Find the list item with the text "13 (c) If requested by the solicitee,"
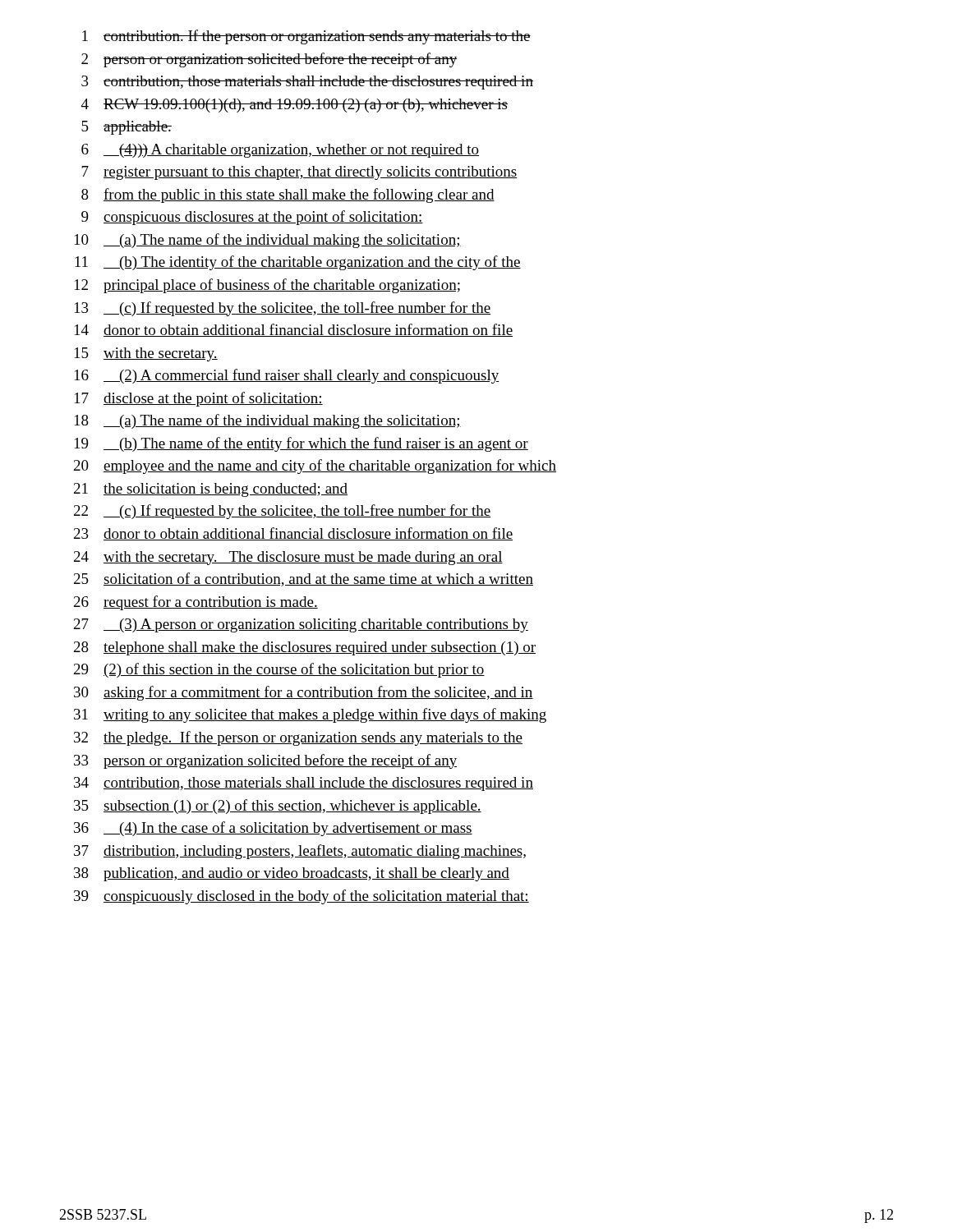This screenshot has height=1232, width=953. (476, 307)
